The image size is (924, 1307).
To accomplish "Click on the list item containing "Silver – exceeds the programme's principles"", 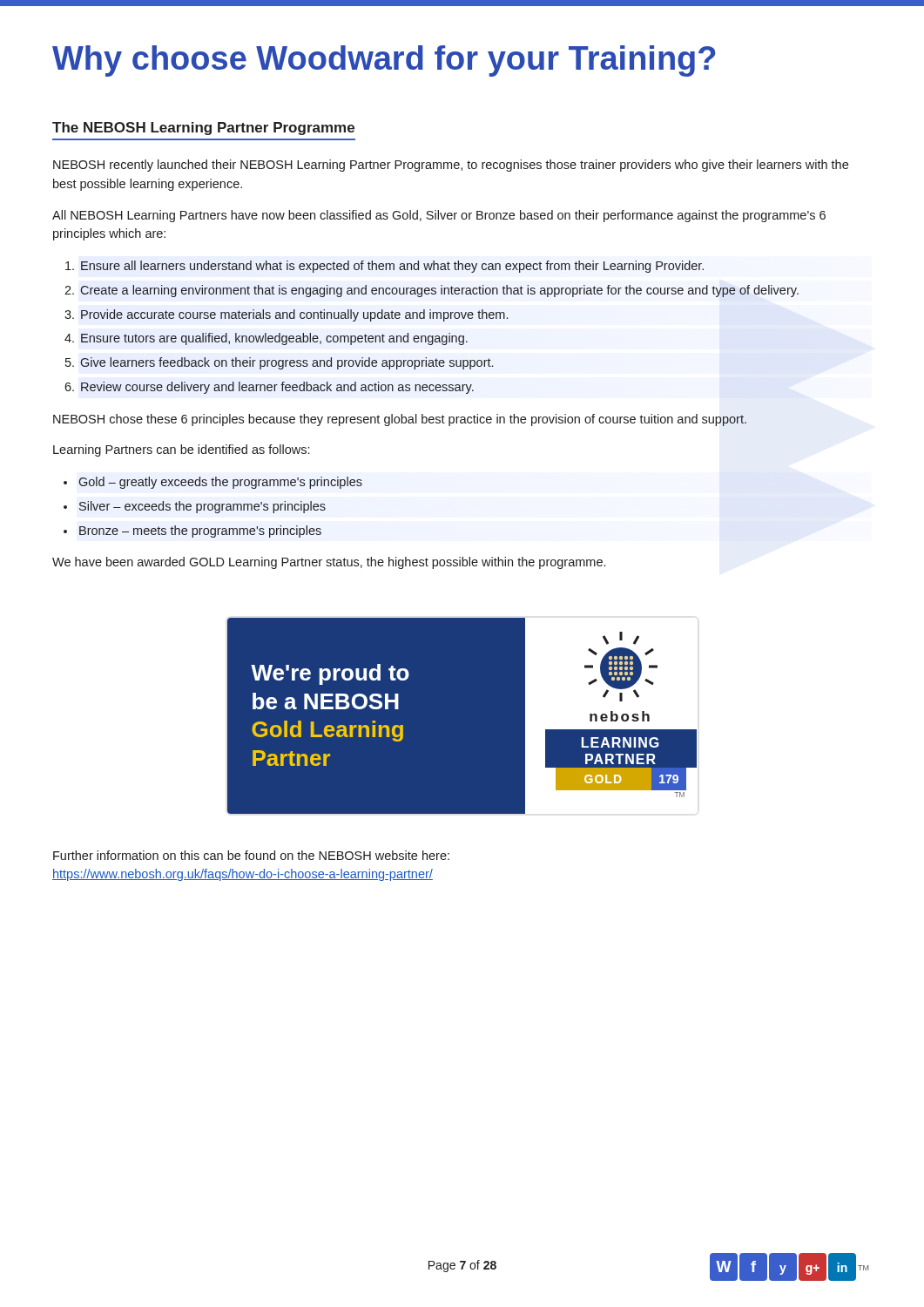I will (x=202, y=506).
